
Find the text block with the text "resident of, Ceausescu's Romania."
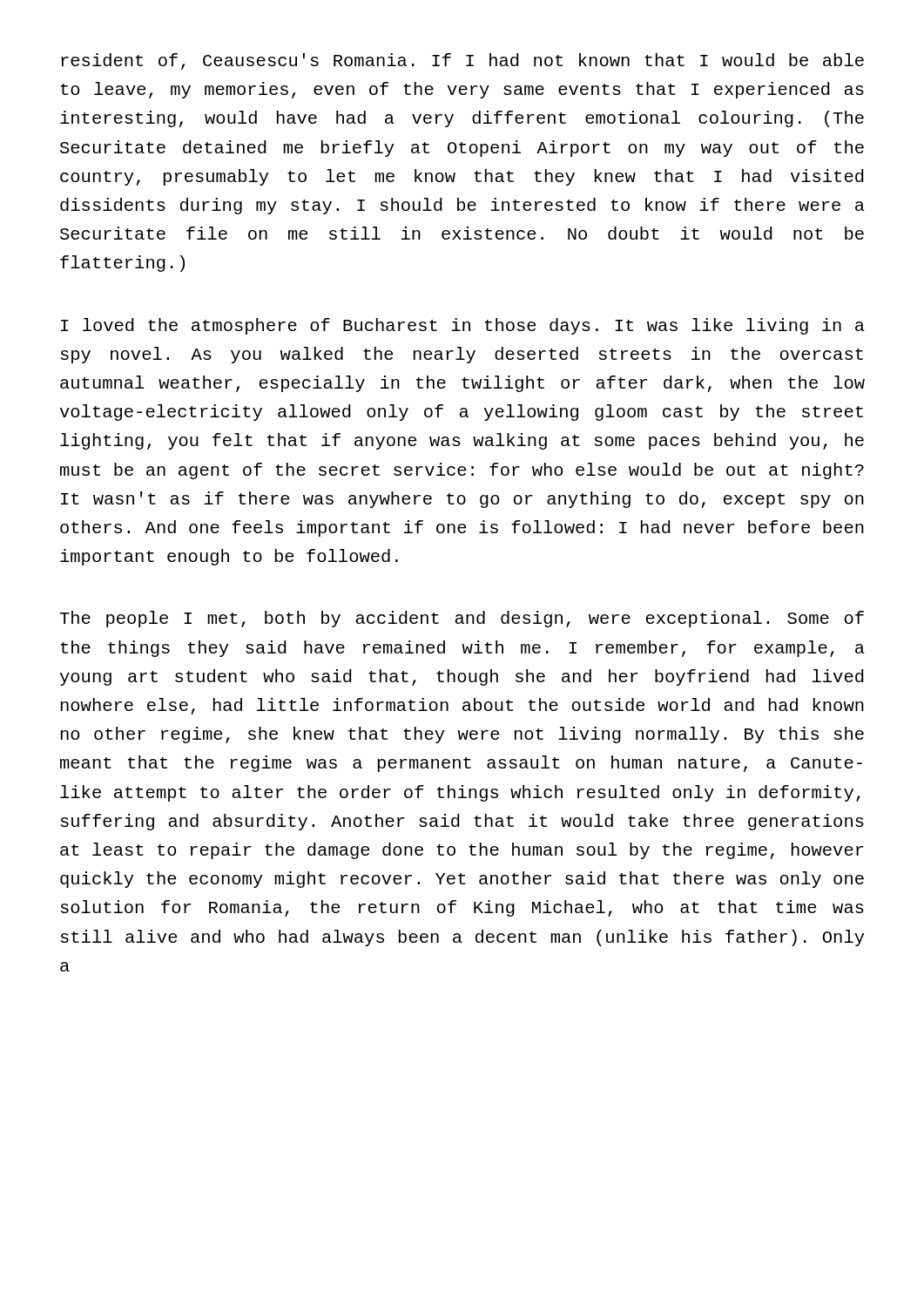pyautogui.click(x=462, y=163)
